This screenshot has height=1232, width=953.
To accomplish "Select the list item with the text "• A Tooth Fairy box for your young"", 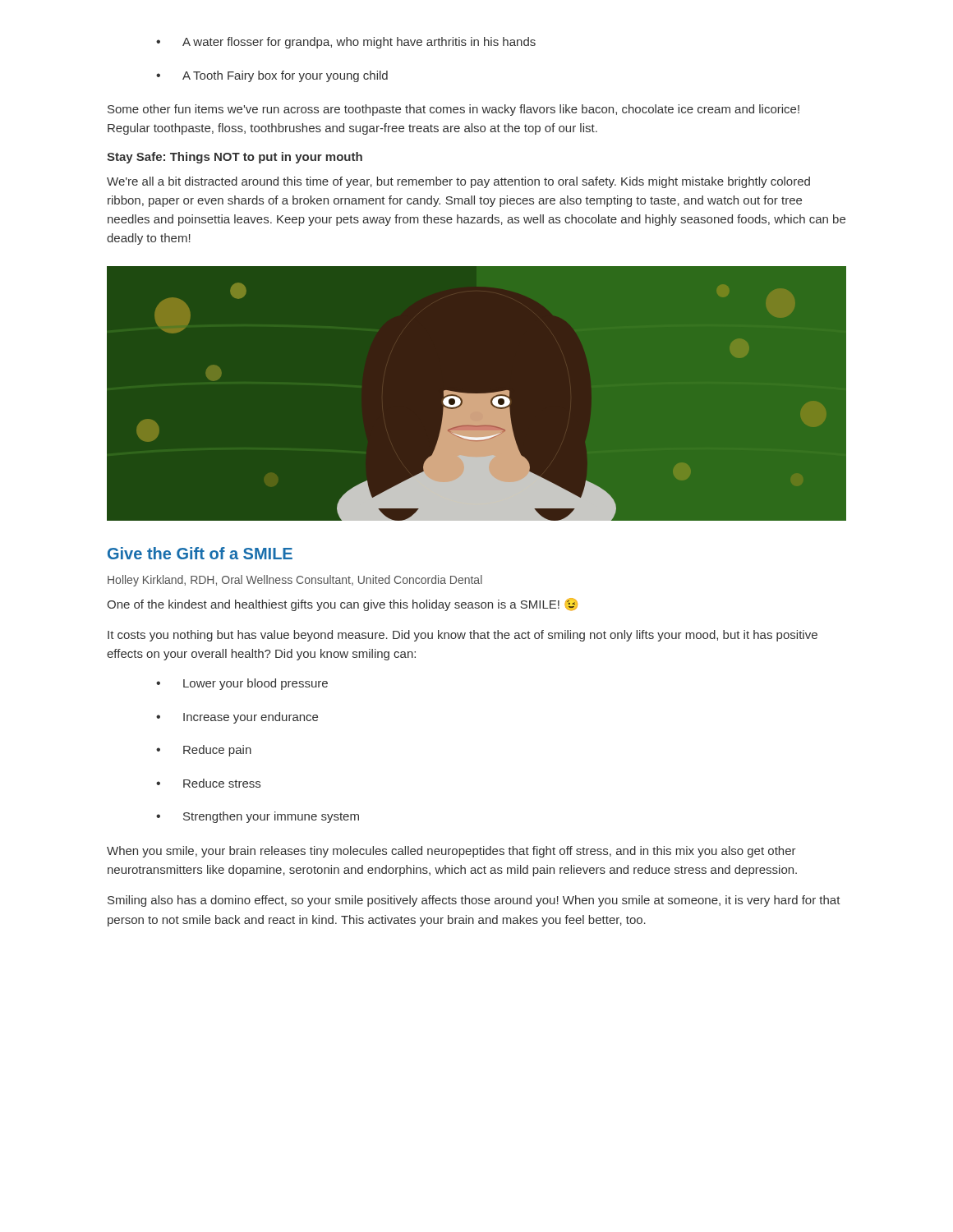I will 272,75.
